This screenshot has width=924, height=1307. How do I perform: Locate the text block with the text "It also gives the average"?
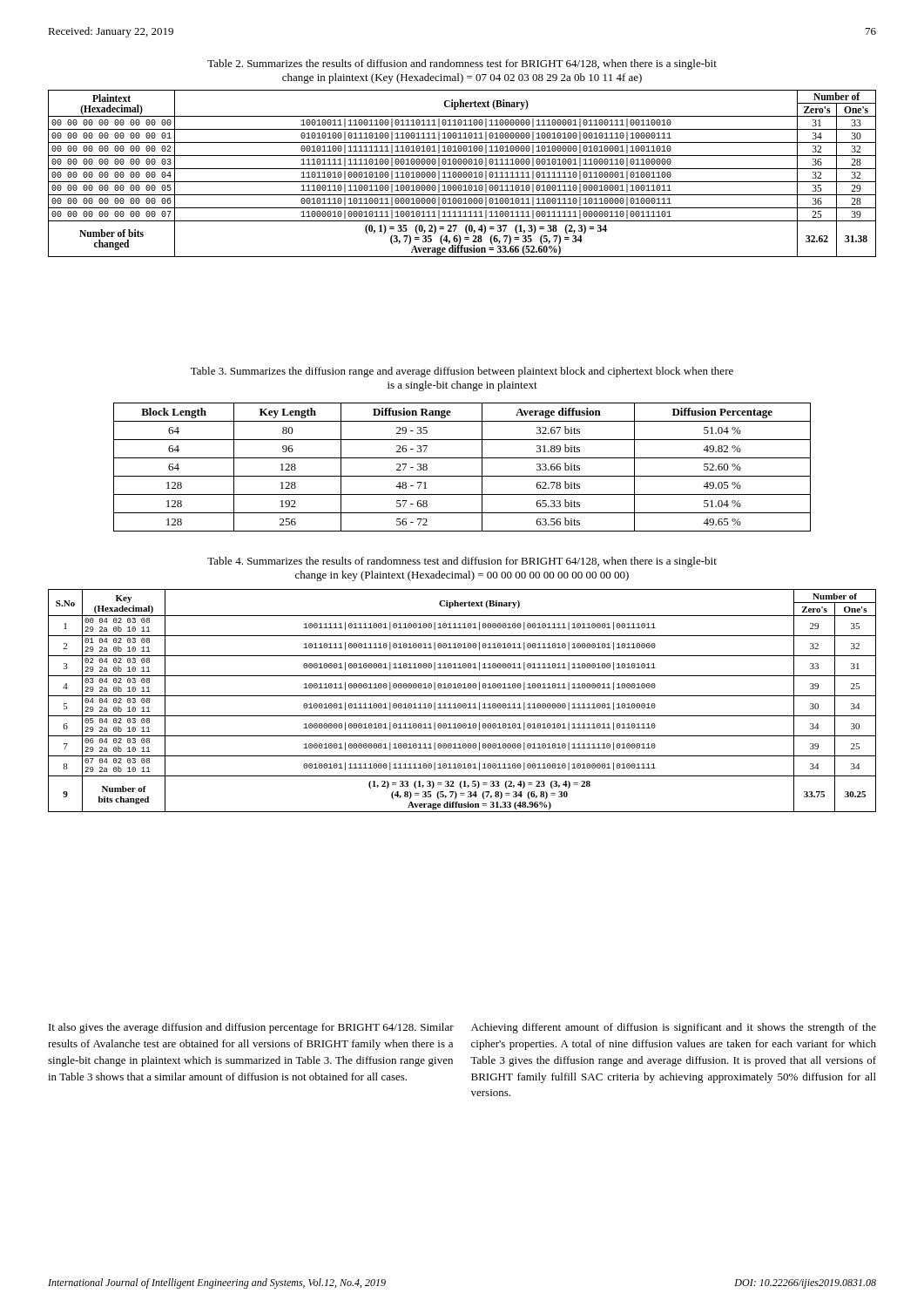click(x=251, y=1052)
